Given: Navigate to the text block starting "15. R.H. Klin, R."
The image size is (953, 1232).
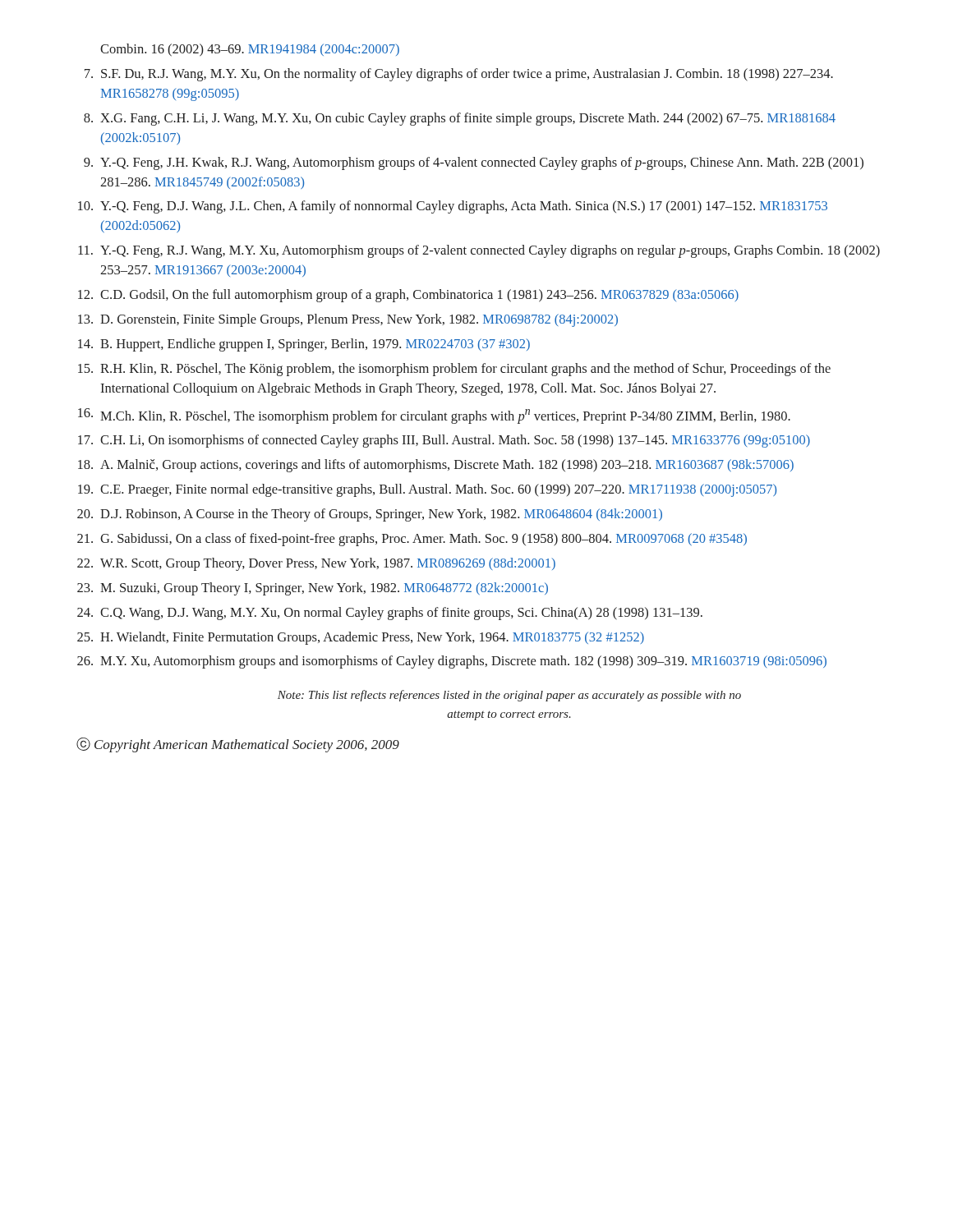Looking at the screenshot, I should click(x=476, y=379).
